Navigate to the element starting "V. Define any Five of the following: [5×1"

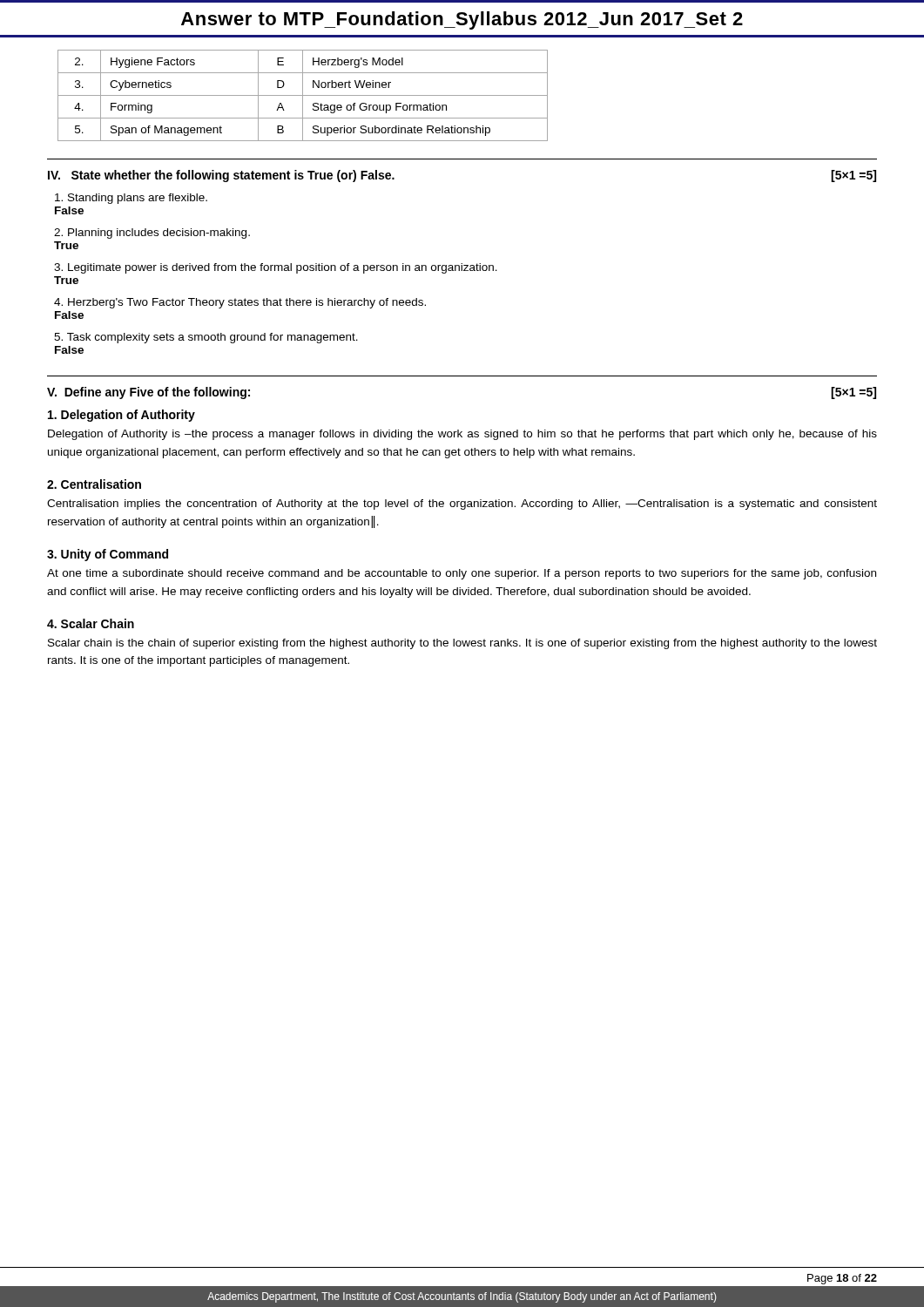(146, 393)
